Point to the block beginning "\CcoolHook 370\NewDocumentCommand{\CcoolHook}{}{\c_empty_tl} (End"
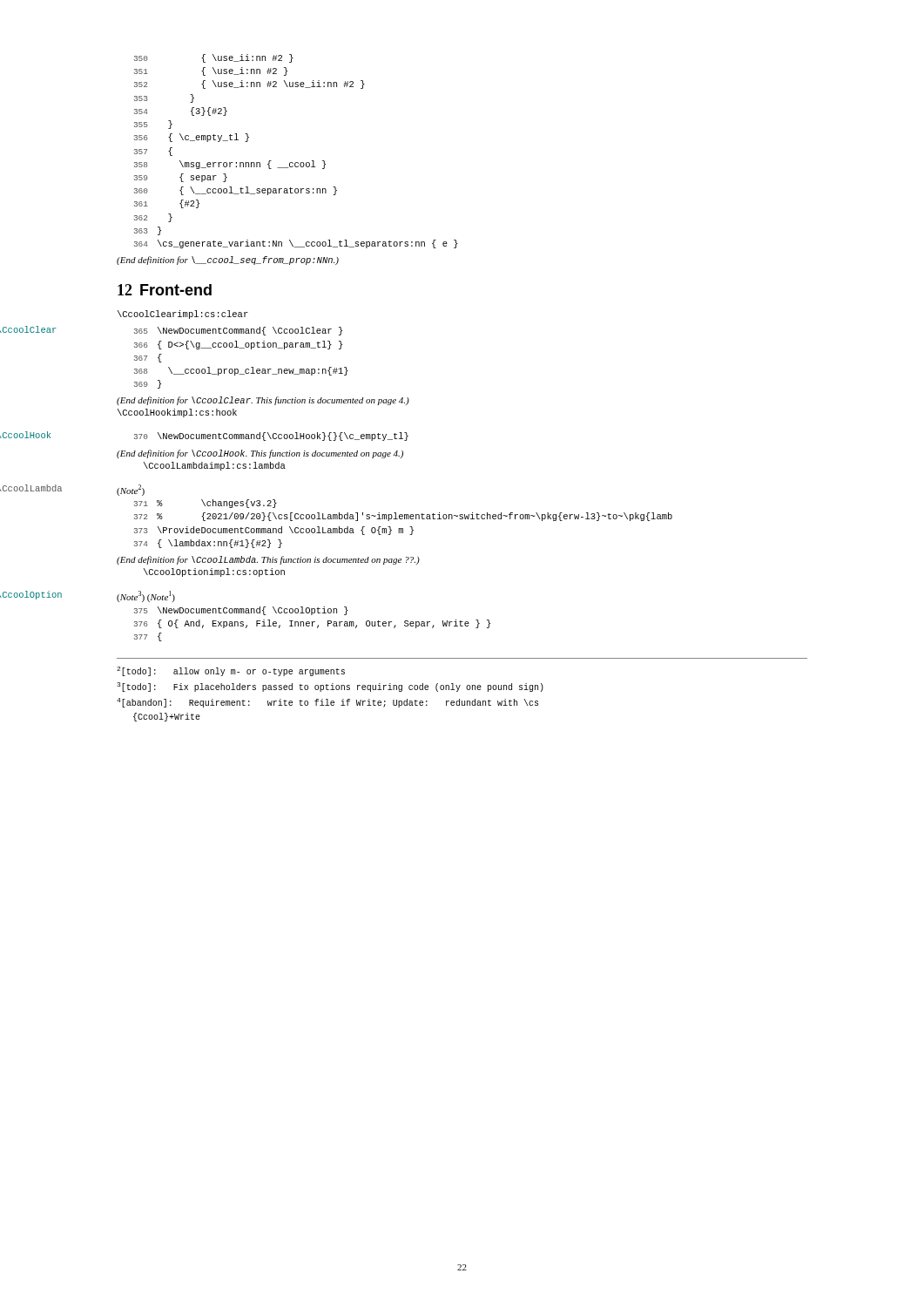Image resolution: width=924 pixels, height=1307 pixels. [271, 437]
